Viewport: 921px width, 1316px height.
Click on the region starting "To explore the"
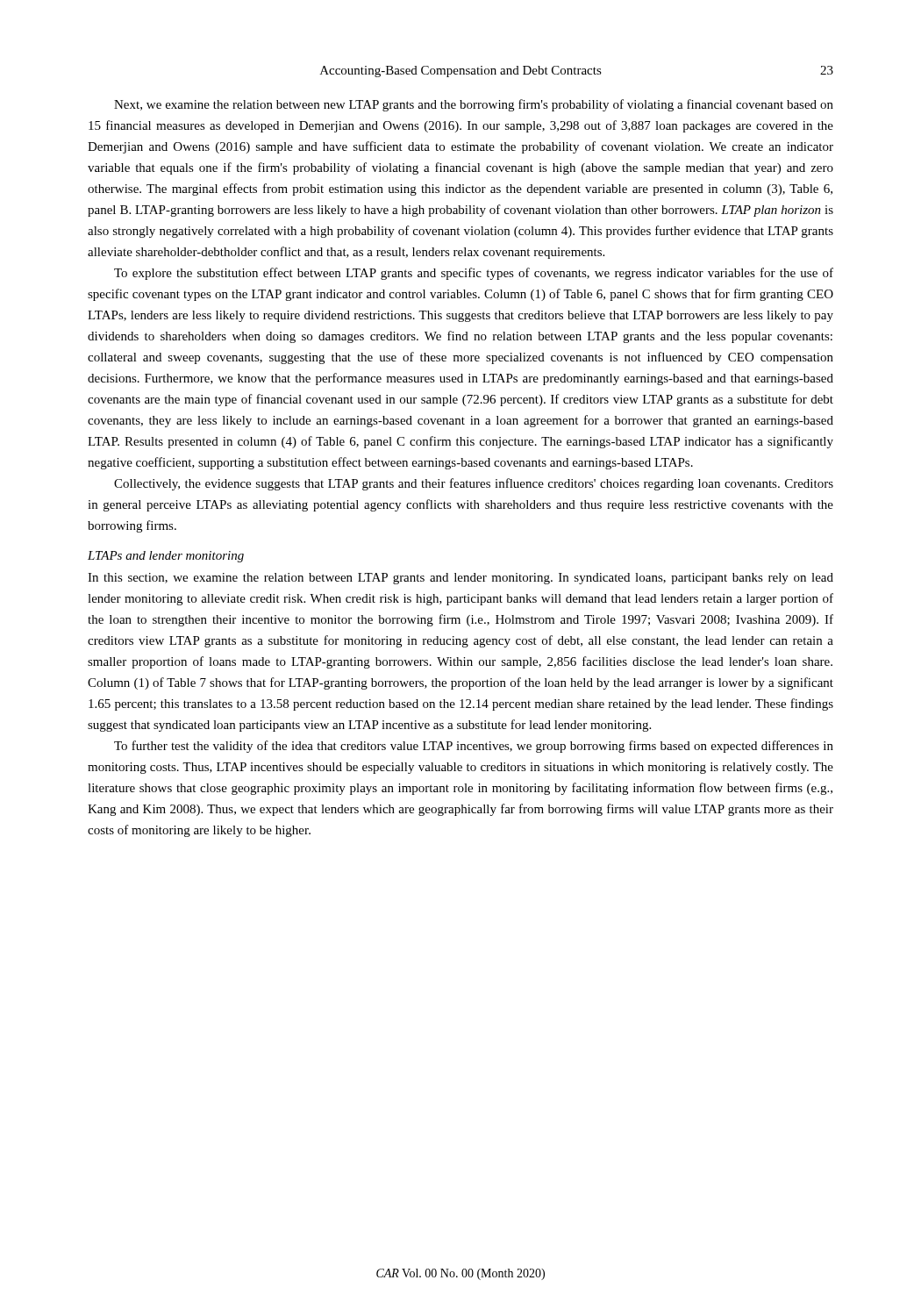(x=460, y=368)
